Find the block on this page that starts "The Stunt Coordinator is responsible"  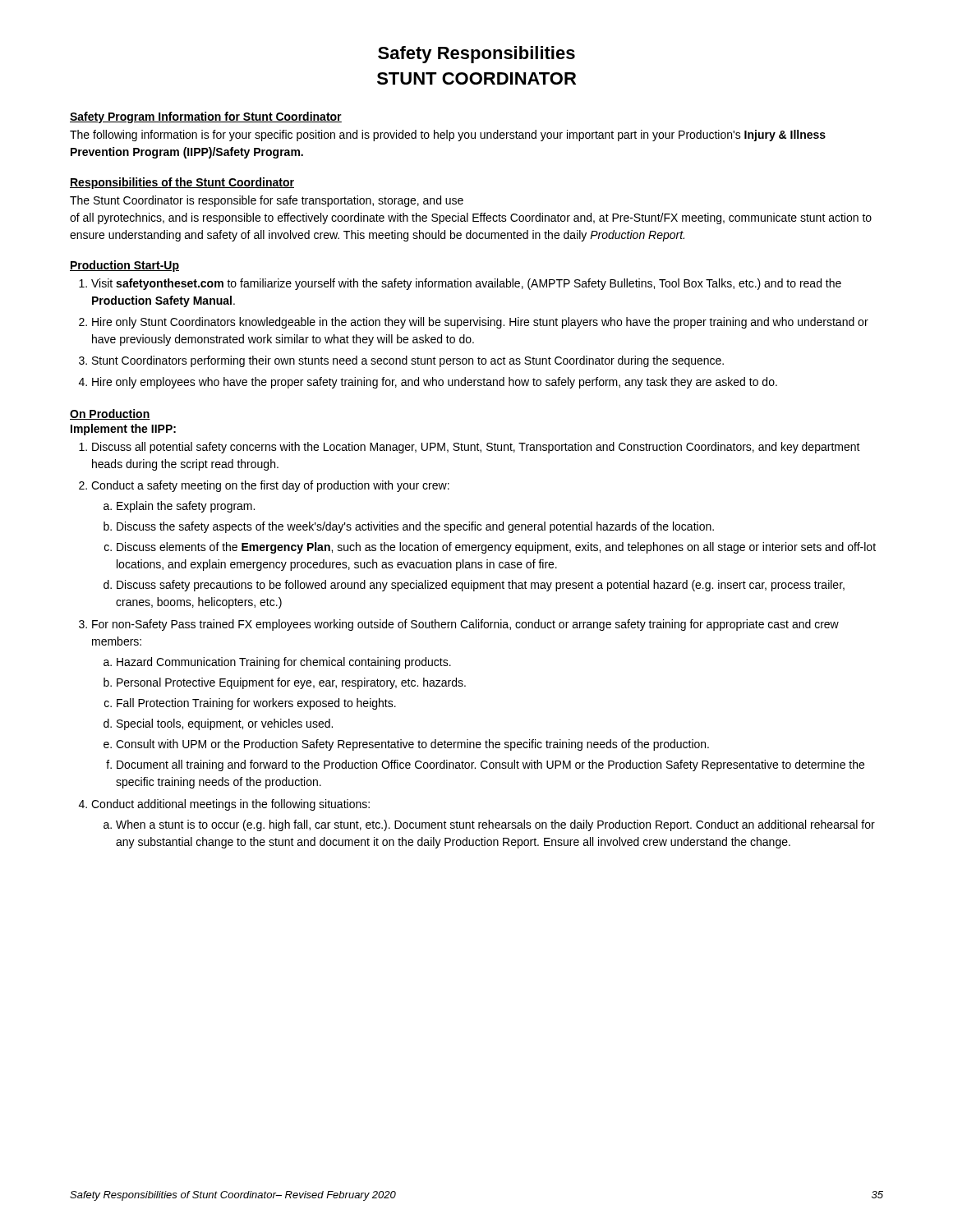tap(471, 217)
